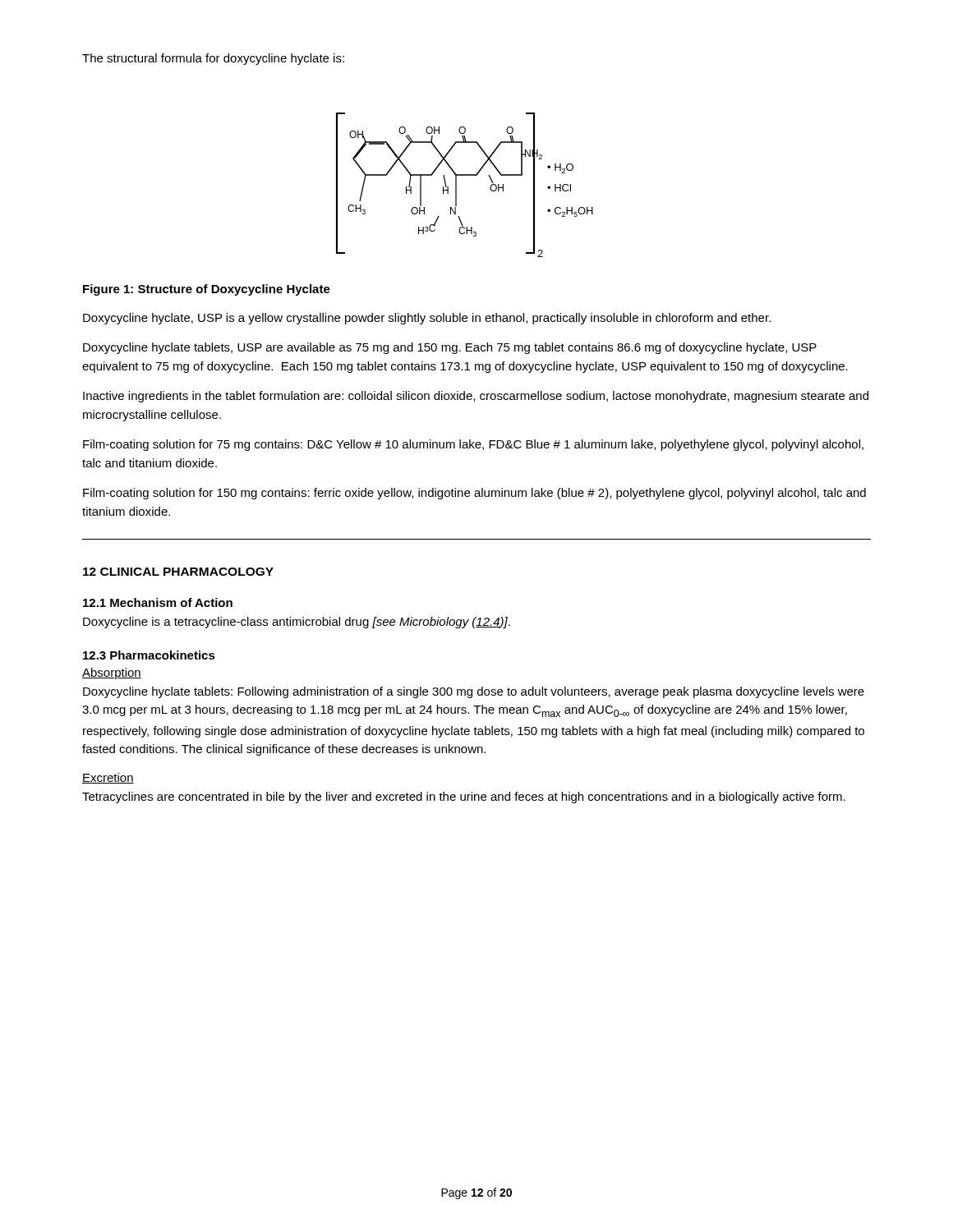This screenshot has width=953, height=1232.
Task: Locate the schematic
Action: pos(476,183)
